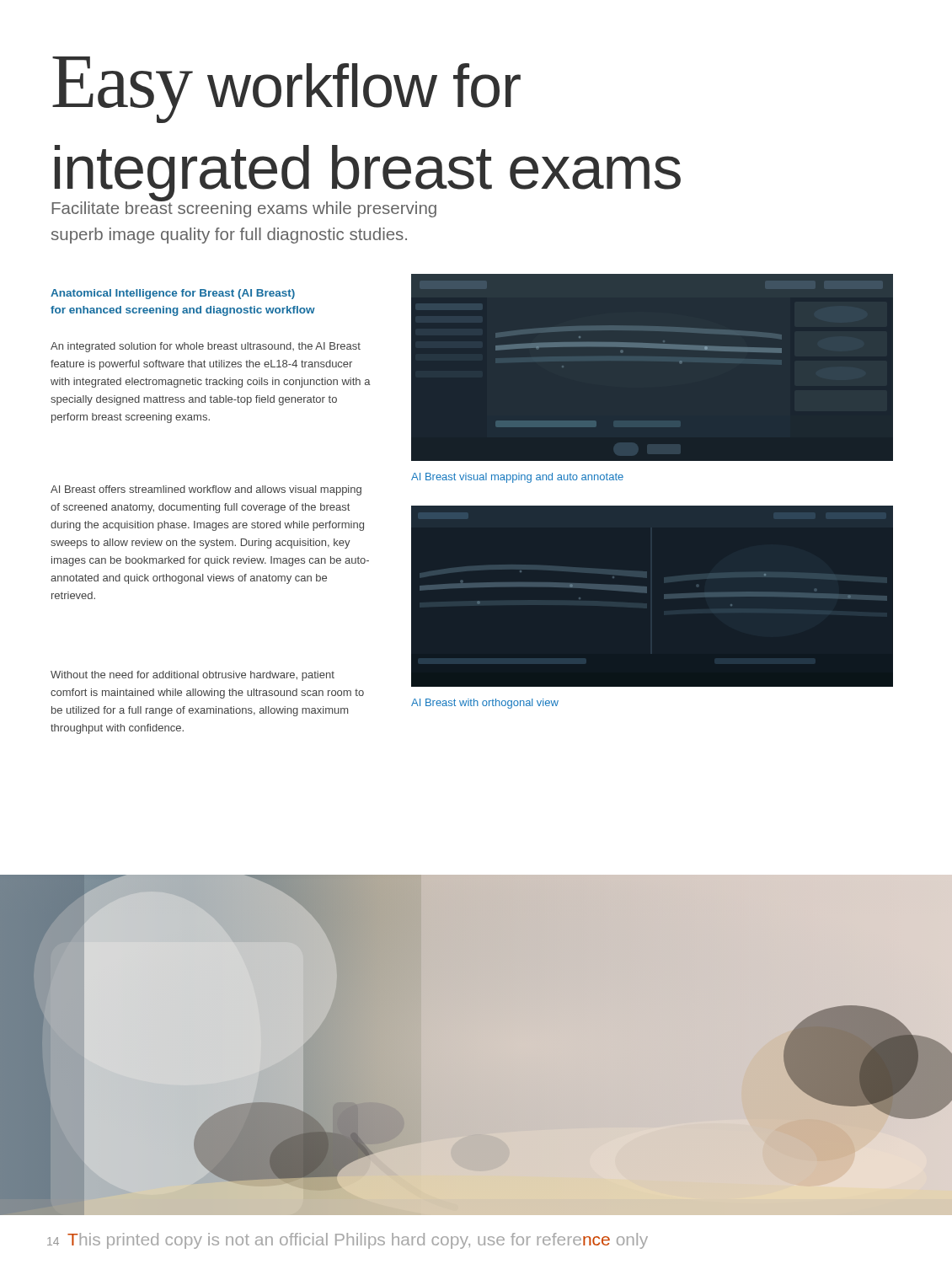Click on the text block starting "Anatomical Intelligence for Breast"

click(x=183, y=301)
